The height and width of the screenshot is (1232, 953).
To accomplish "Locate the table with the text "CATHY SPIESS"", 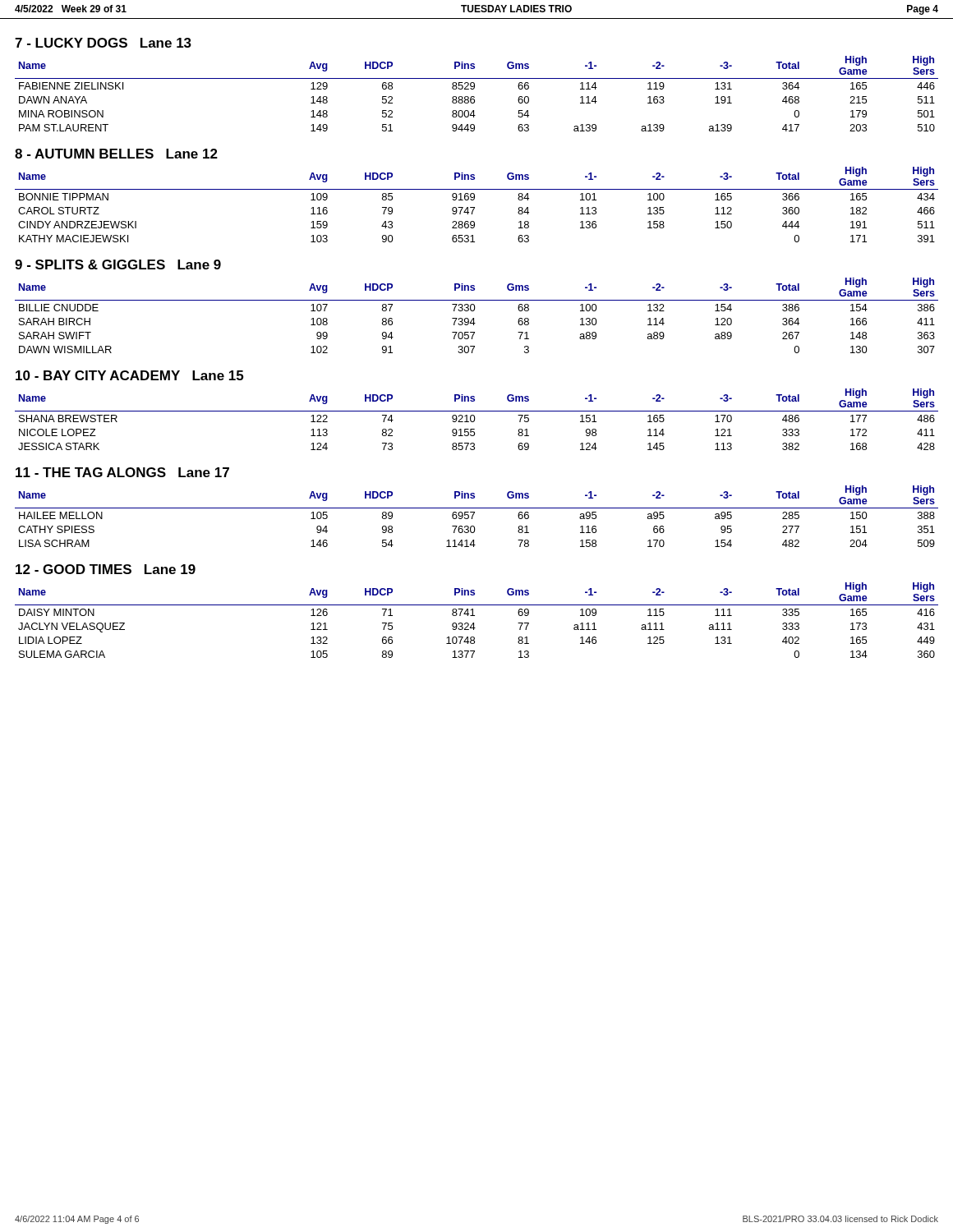I will [476, 517].
